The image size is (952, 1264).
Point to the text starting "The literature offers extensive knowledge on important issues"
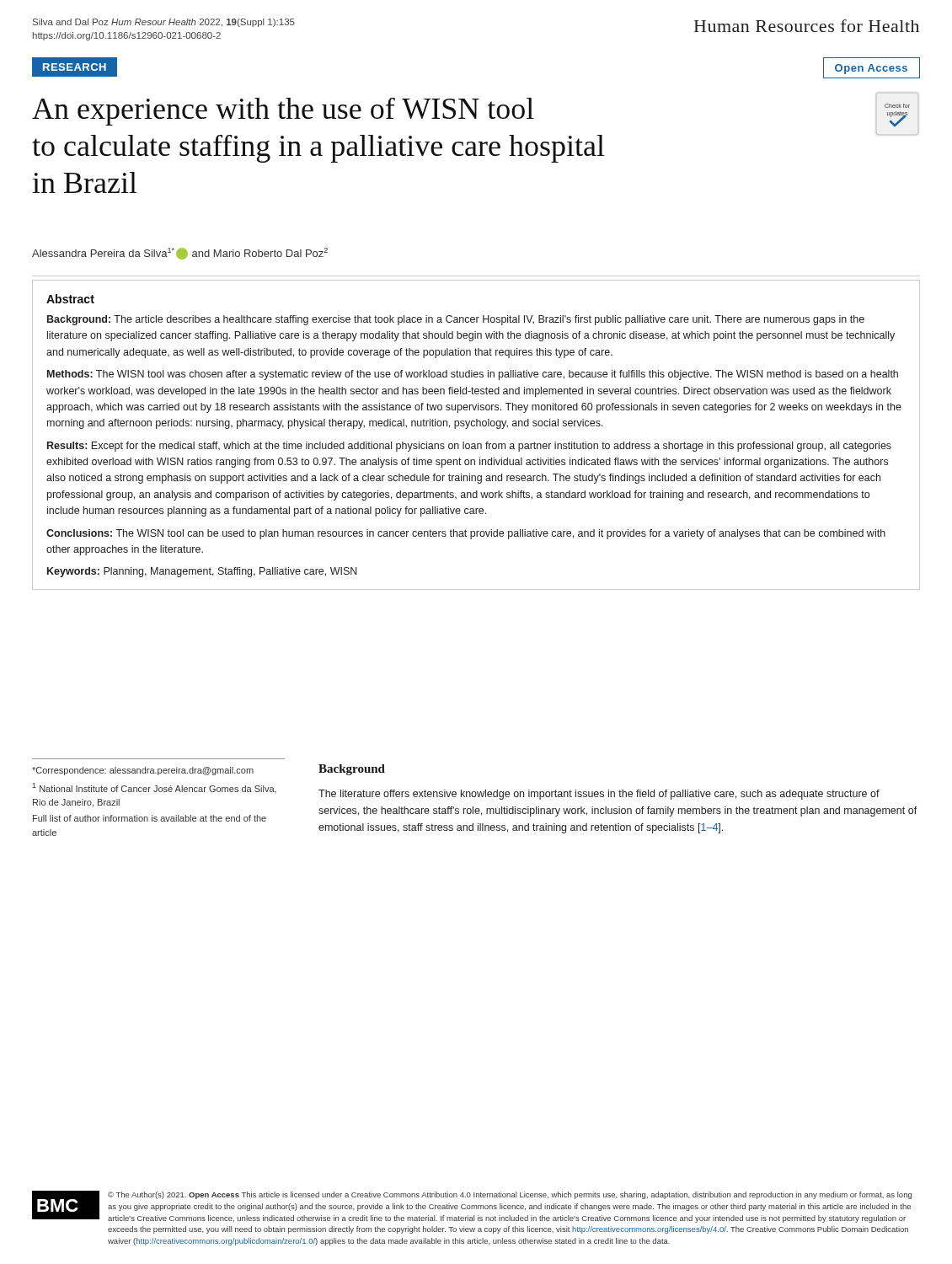[x=618, y=811]
